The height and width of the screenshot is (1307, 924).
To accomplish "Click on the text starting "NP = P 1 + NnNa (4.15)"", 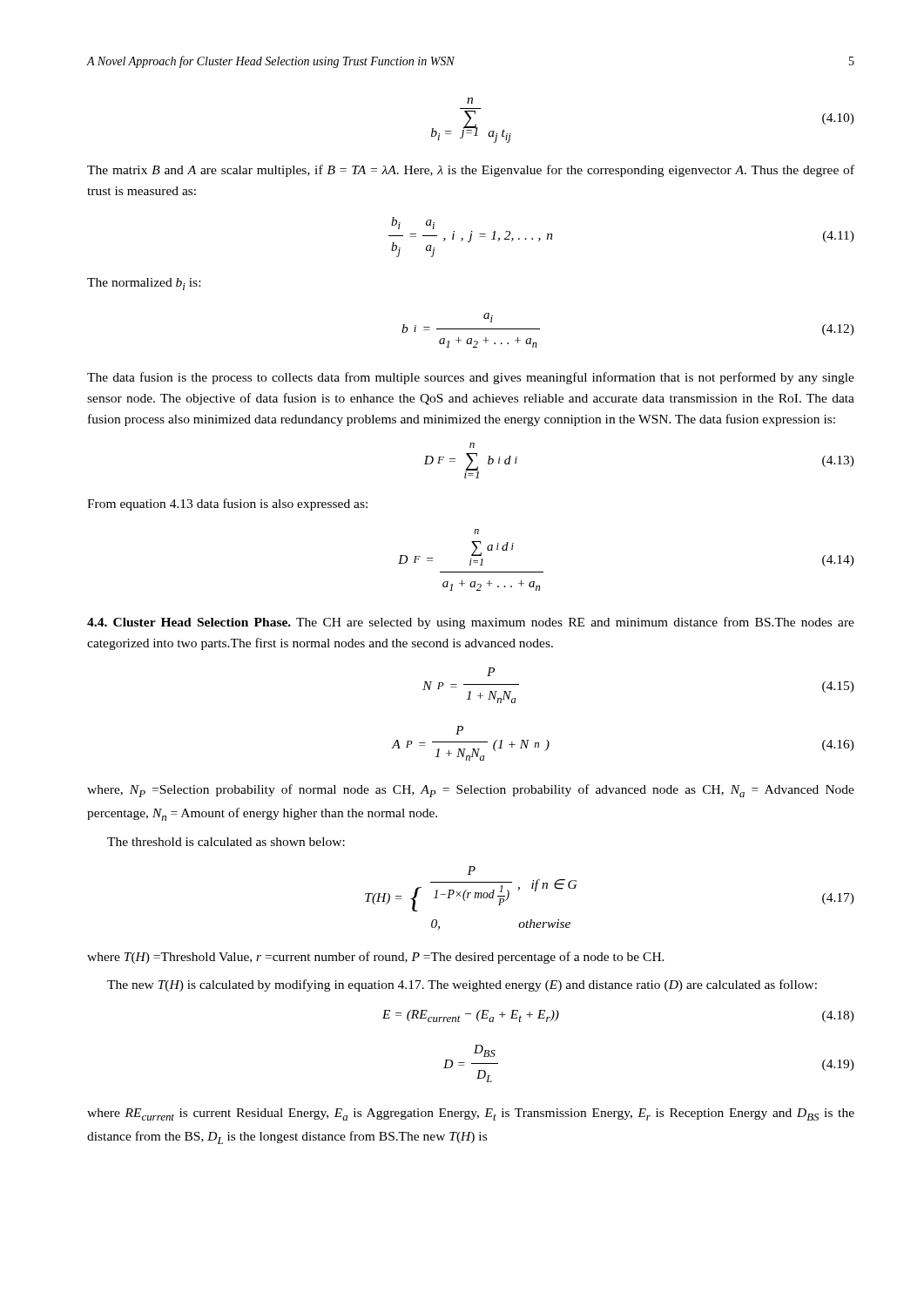I will click(491, 672).
